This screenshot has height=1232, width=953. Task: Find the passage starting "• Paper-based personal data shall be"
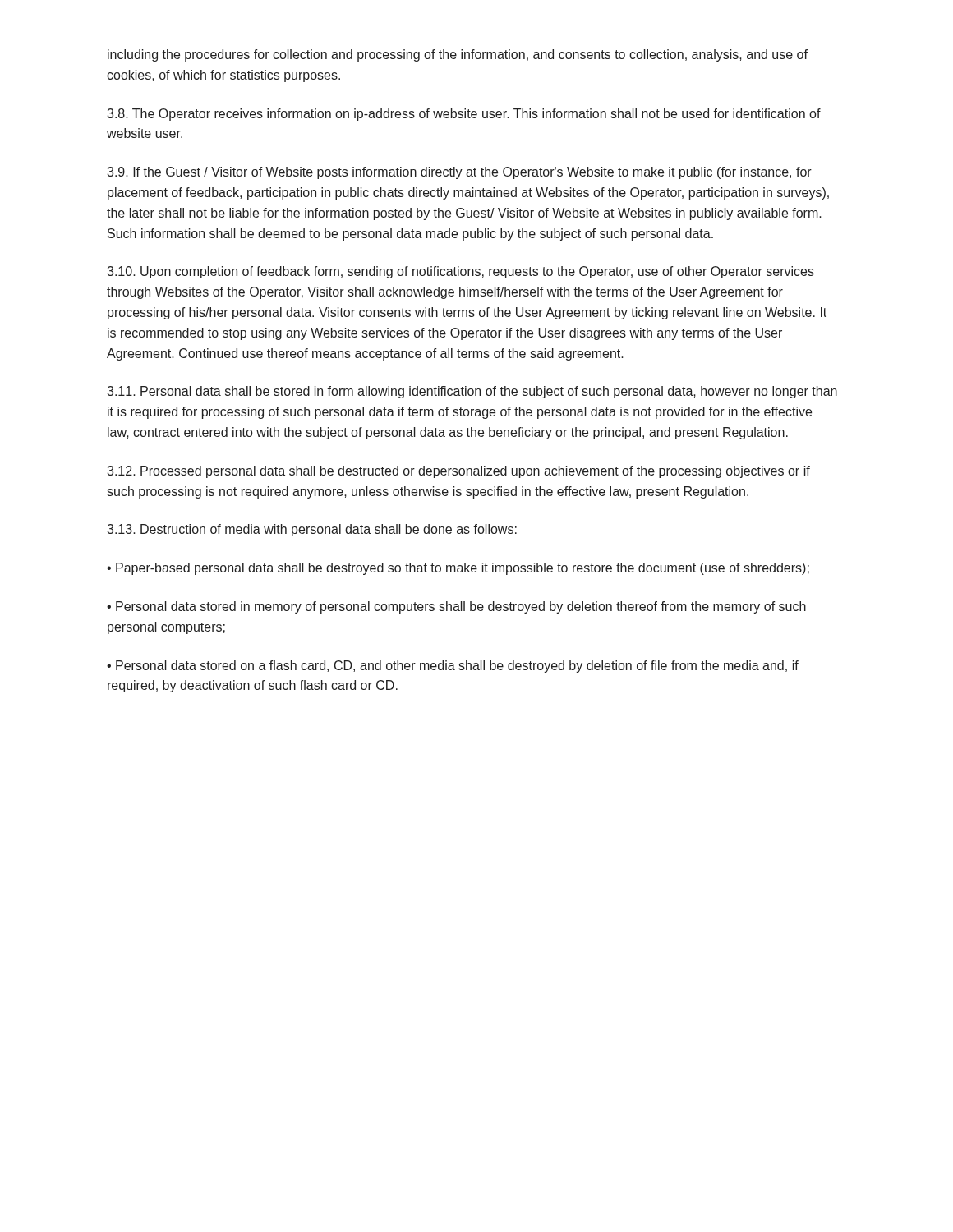tap(458, 568)
